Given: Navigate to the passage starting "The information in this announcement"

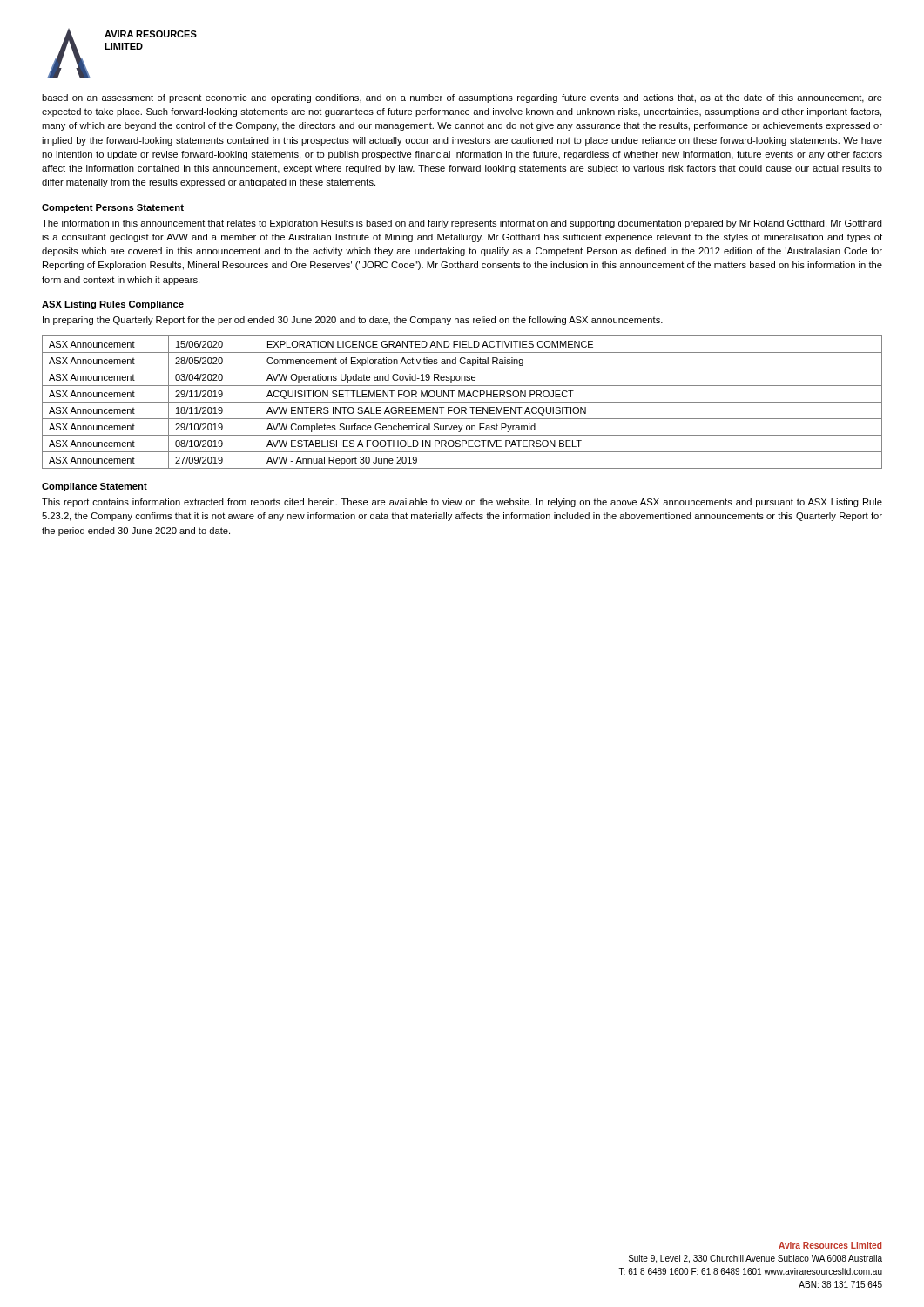Looking at the screenshot, I should pyautogui.click(x=462, y=251).
